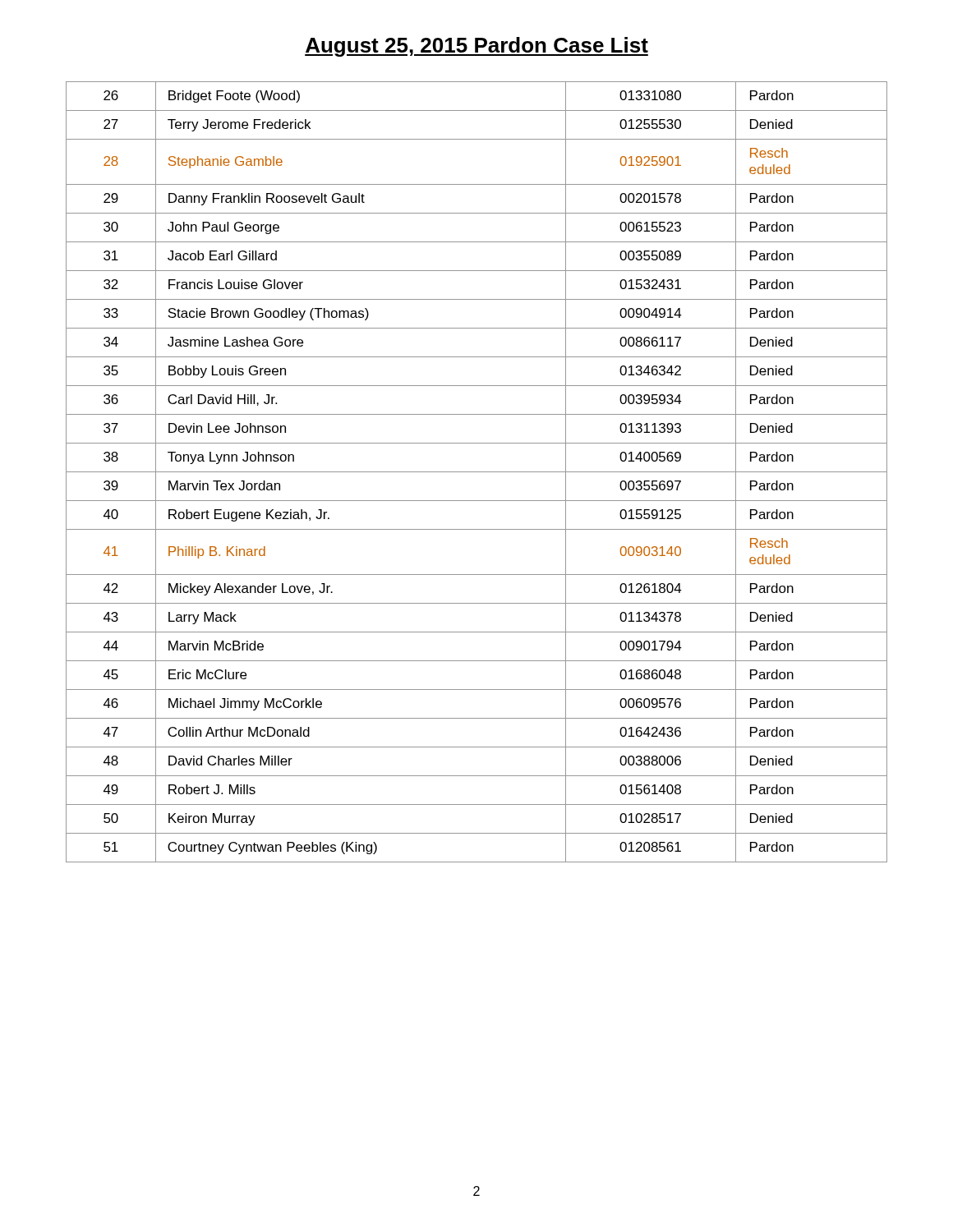The width and height of the screenshot is (953, 1232).
Task: Select the table
Action: click(476, 472)
